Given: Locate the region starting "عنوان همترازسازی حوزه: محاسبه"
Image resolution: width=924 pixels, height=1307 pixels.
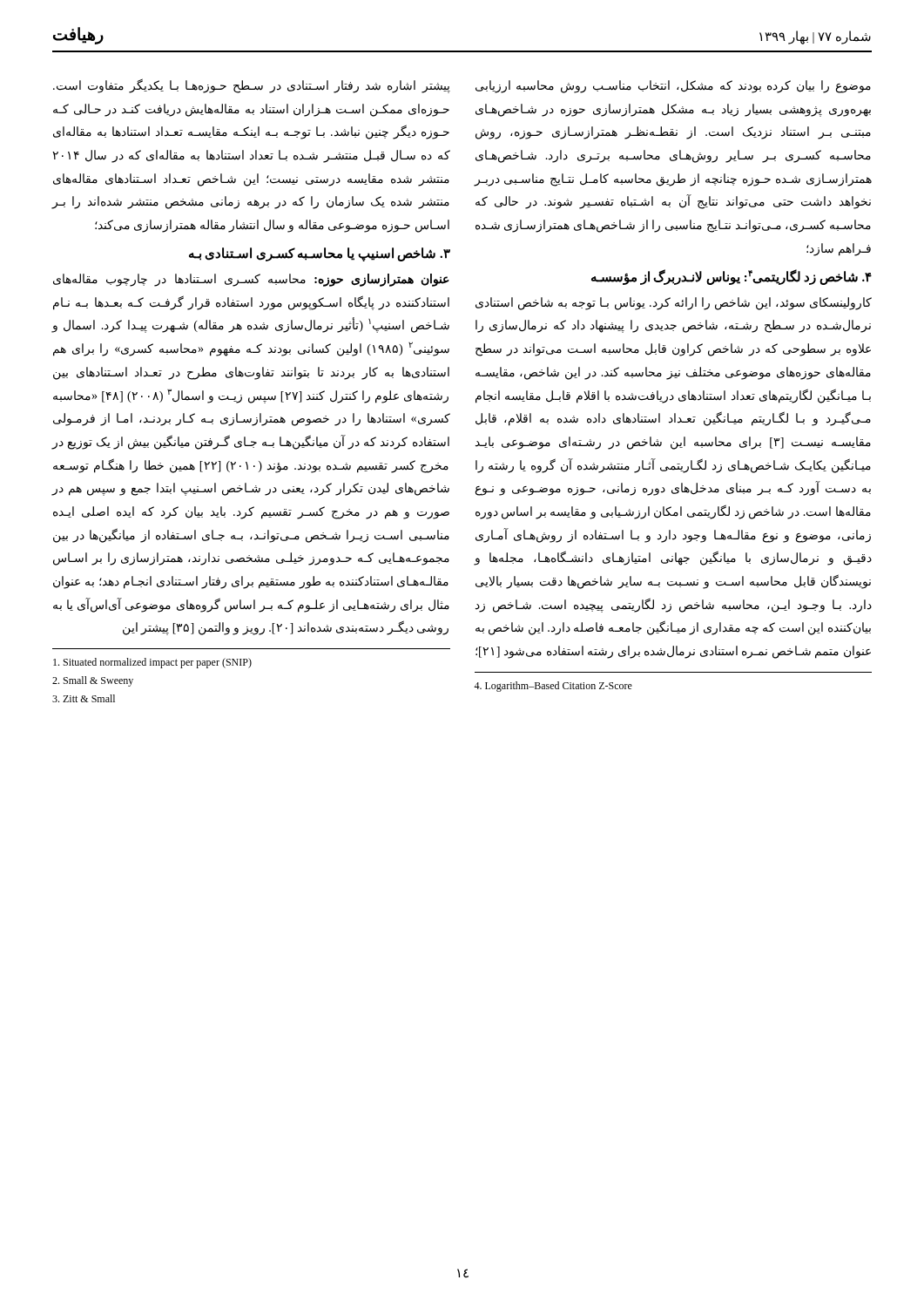Looking at the screenshot, I should click(251, 453).
